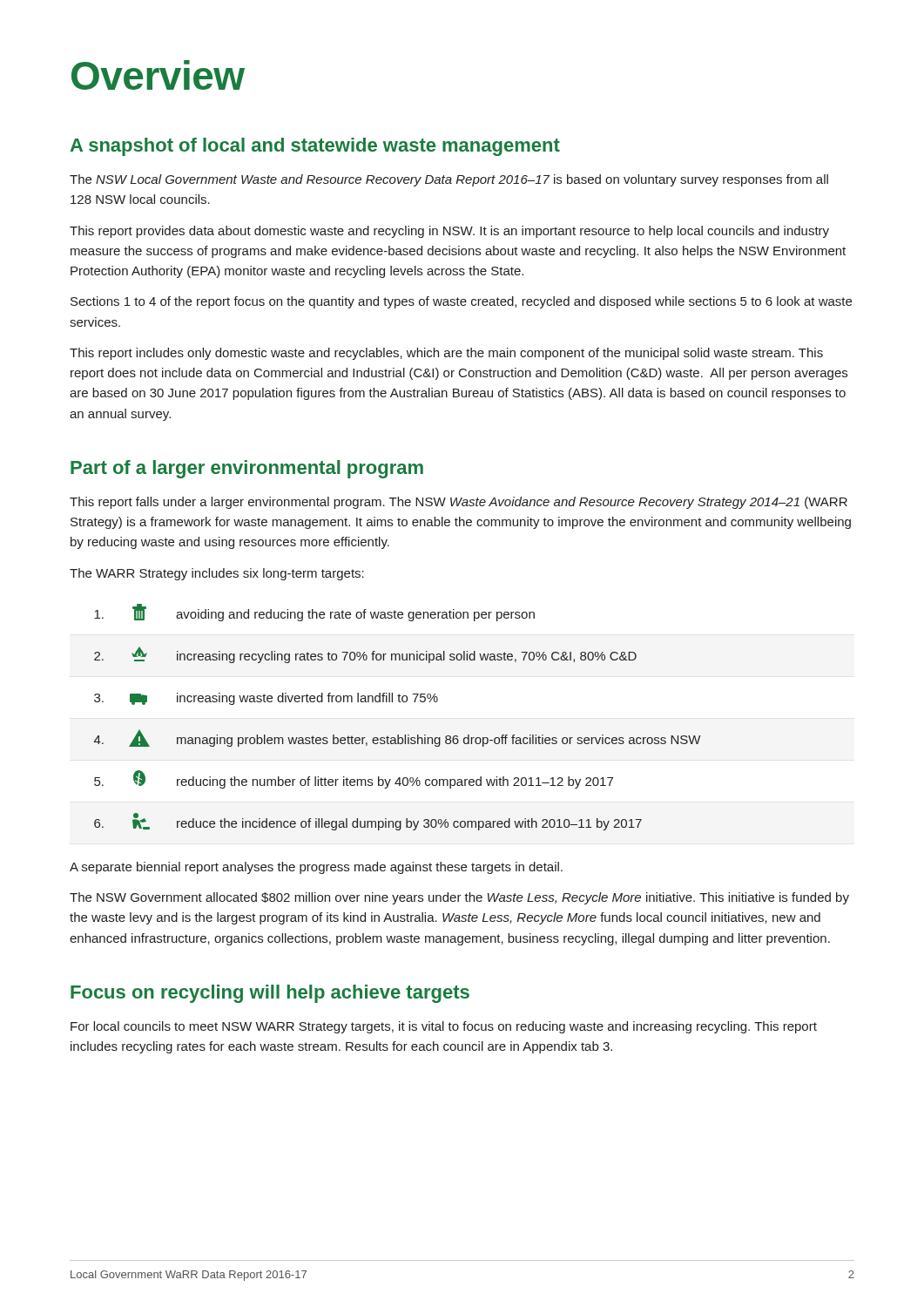The height and width of the screenshot is (1307, 924).
Task: Find the block on this page that starts "This report falls under a"
Action: [x=462, y=522]
